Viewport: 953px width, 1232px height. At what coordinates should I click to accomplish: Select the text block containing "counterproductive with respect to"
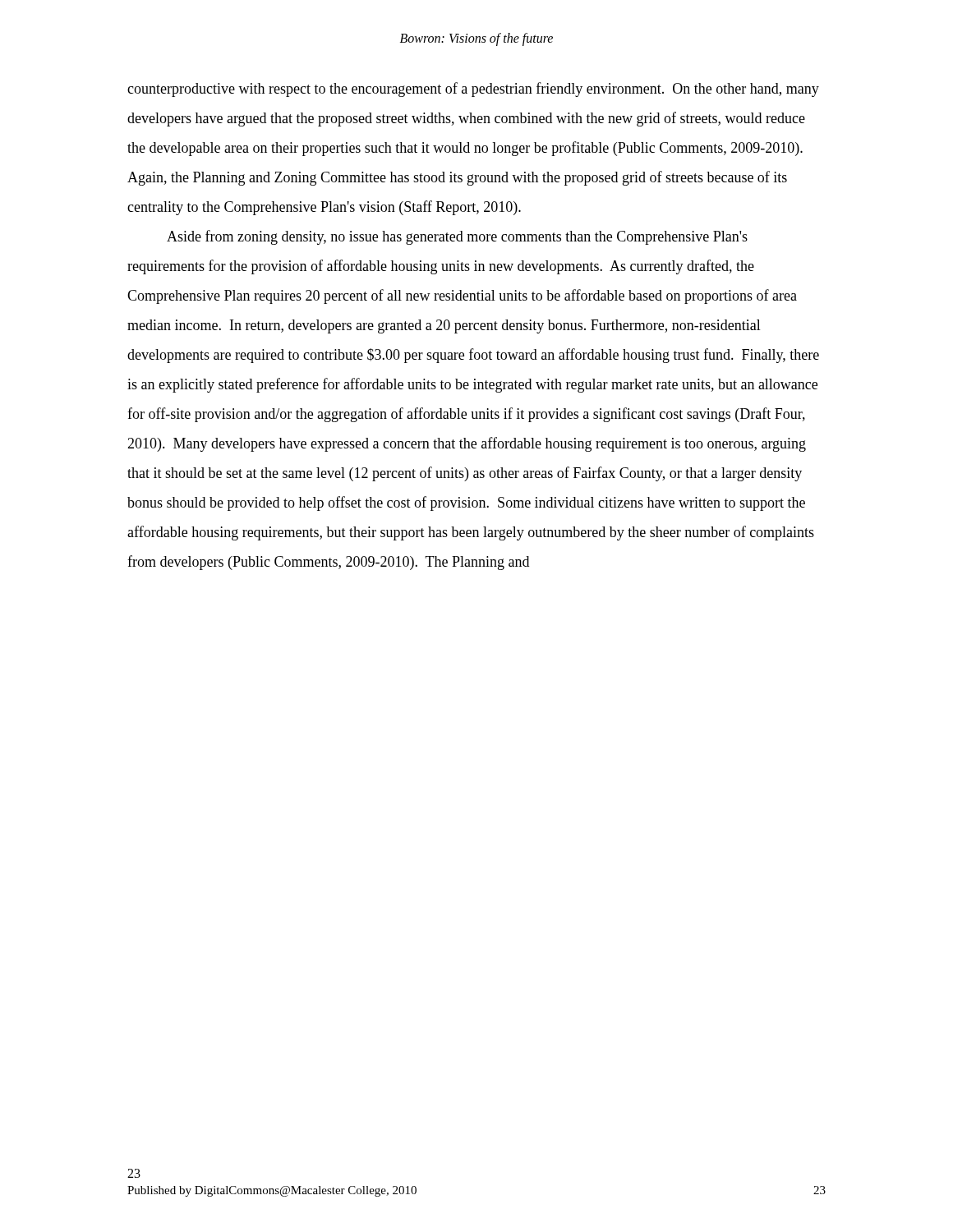[x=473, y=148]
